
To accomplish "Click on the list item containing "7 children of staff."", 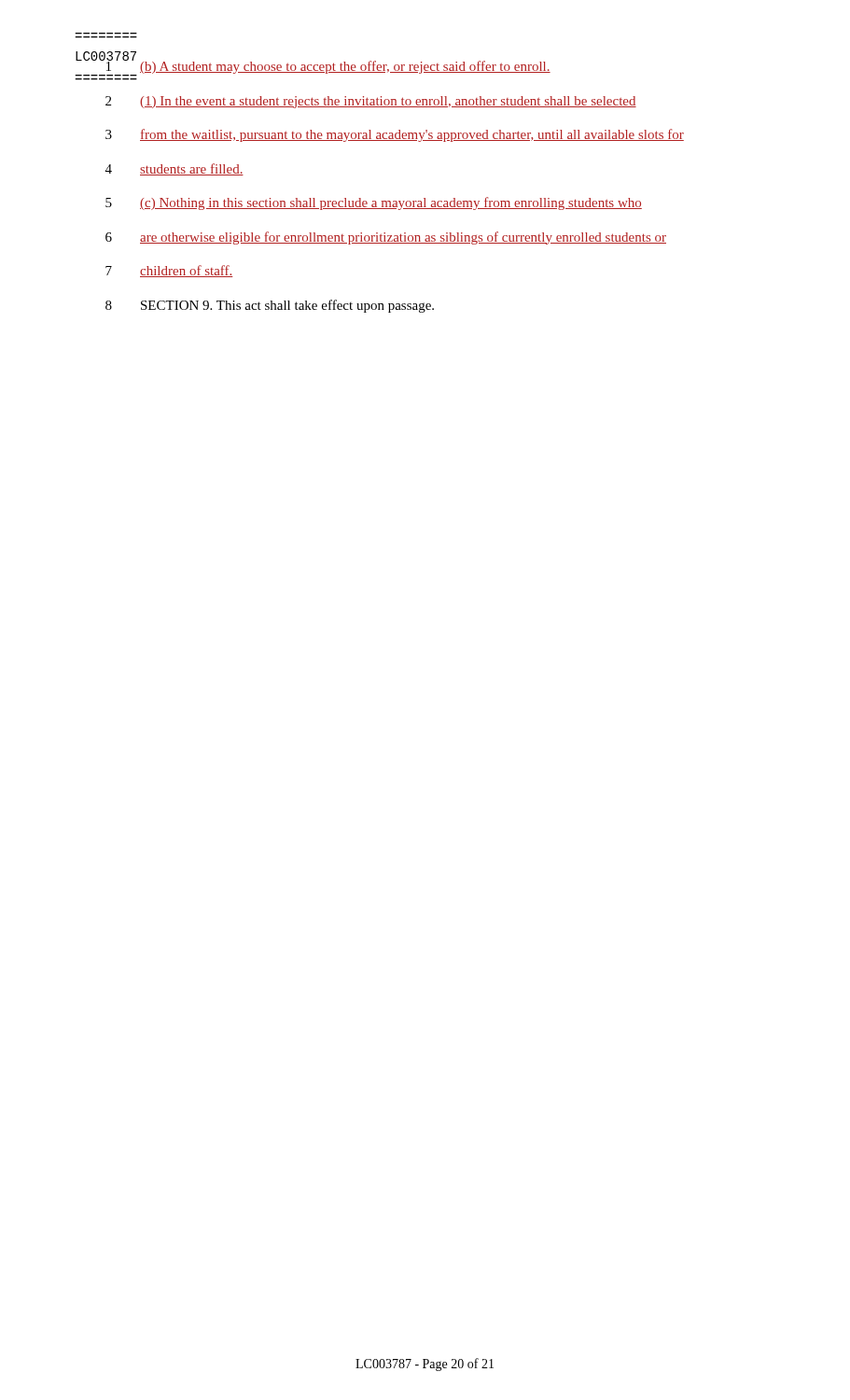I will [x=169, y=271].
